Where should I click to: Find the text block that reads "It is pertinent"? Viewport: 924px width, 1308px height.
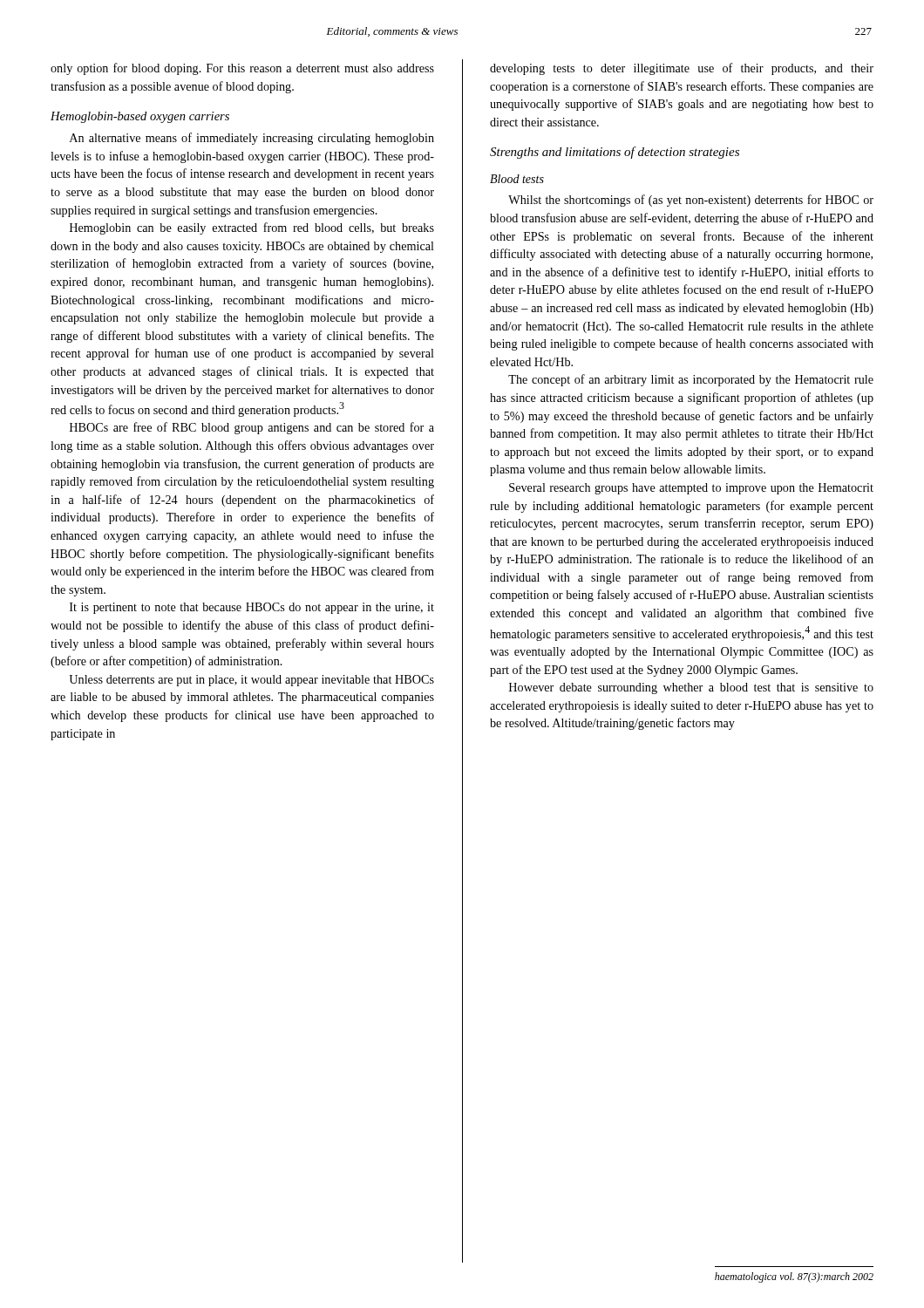click(242, 634)
